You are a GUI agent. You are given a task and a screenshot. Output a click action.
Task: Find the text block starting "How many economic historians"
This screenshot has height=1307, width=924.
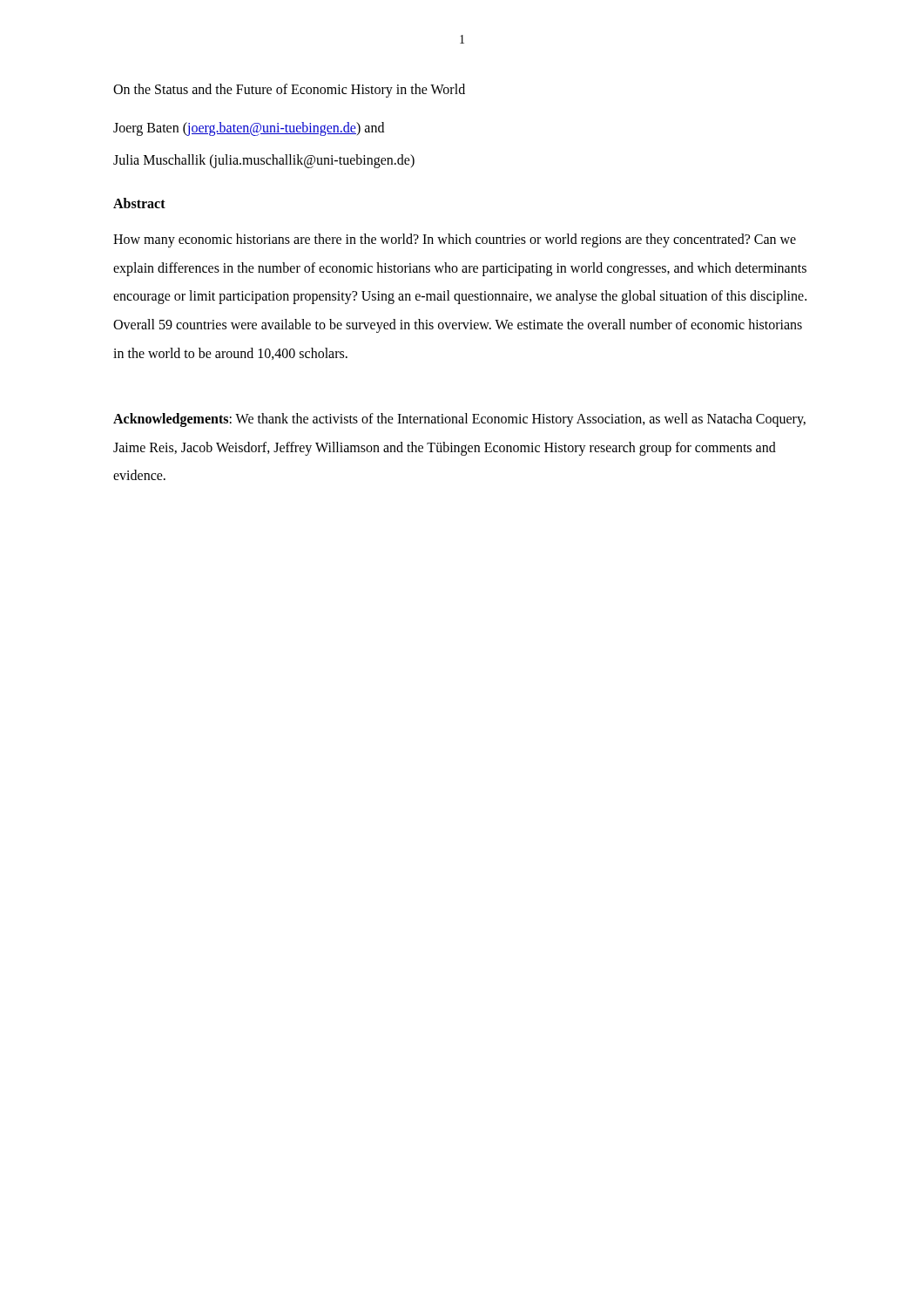coord(460,296)
